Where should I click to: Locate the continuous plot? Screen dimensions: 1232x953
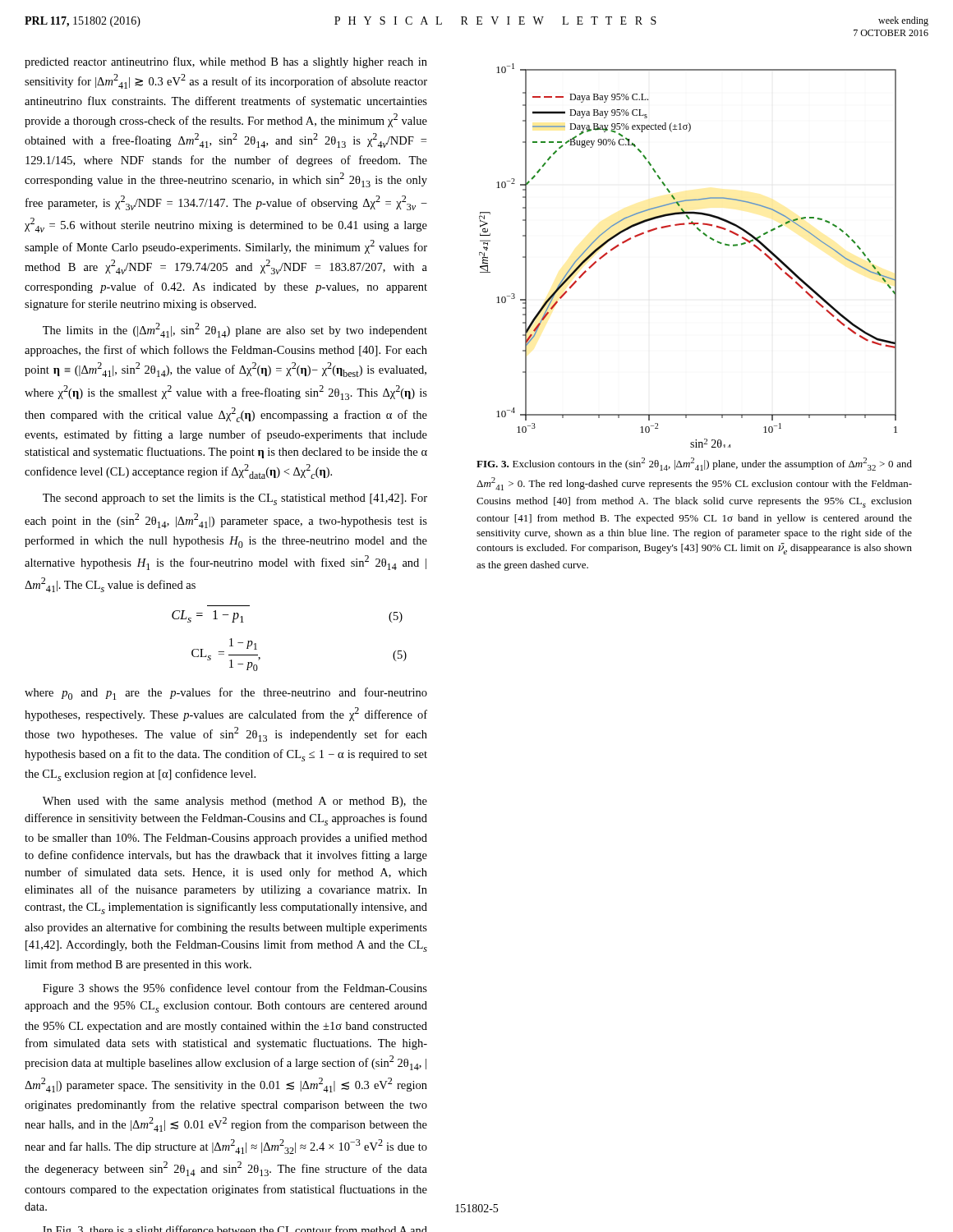[694, 250]
